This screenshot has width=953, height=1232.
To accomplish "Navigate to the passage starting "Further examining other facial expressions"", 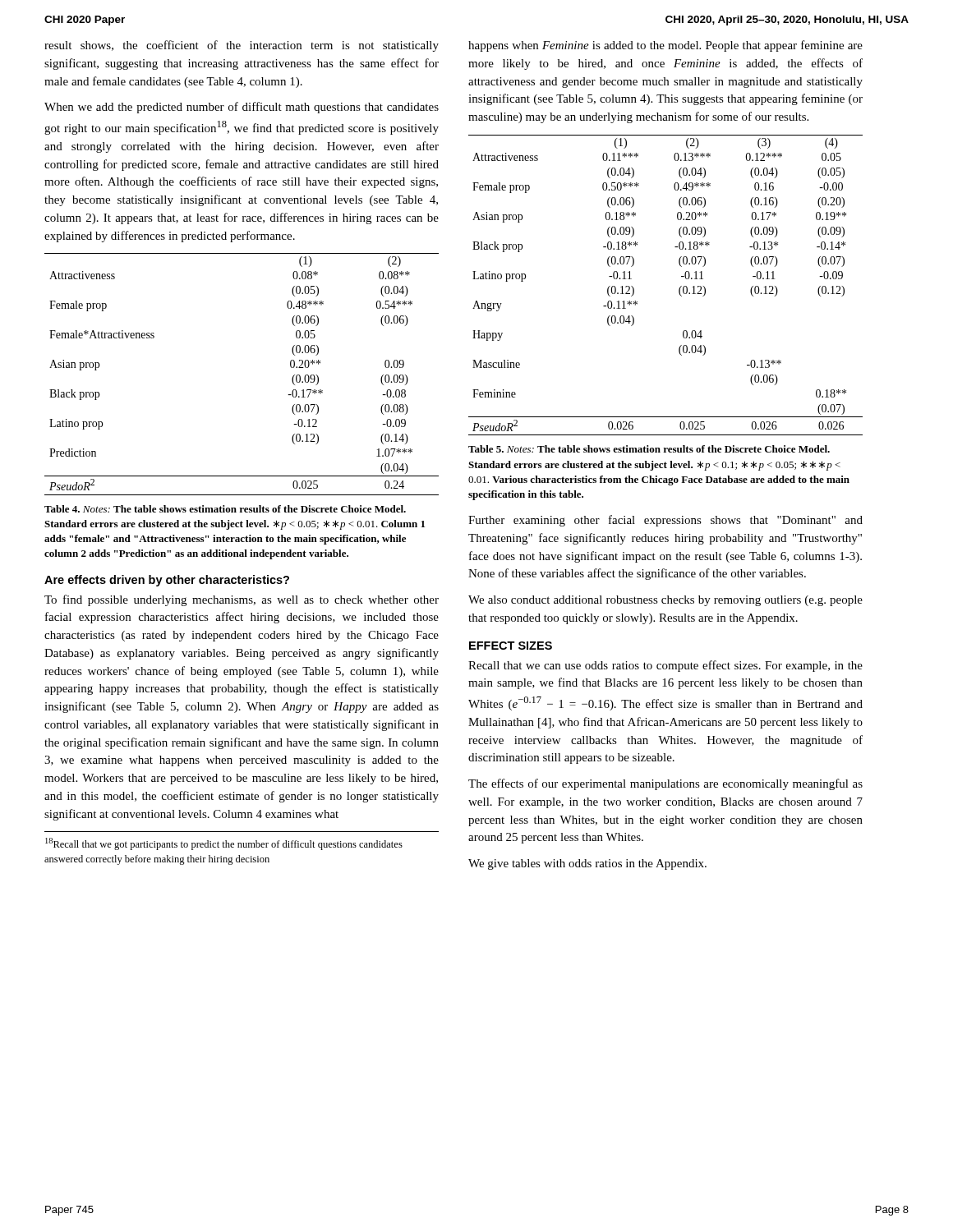I will pos(665,548).
